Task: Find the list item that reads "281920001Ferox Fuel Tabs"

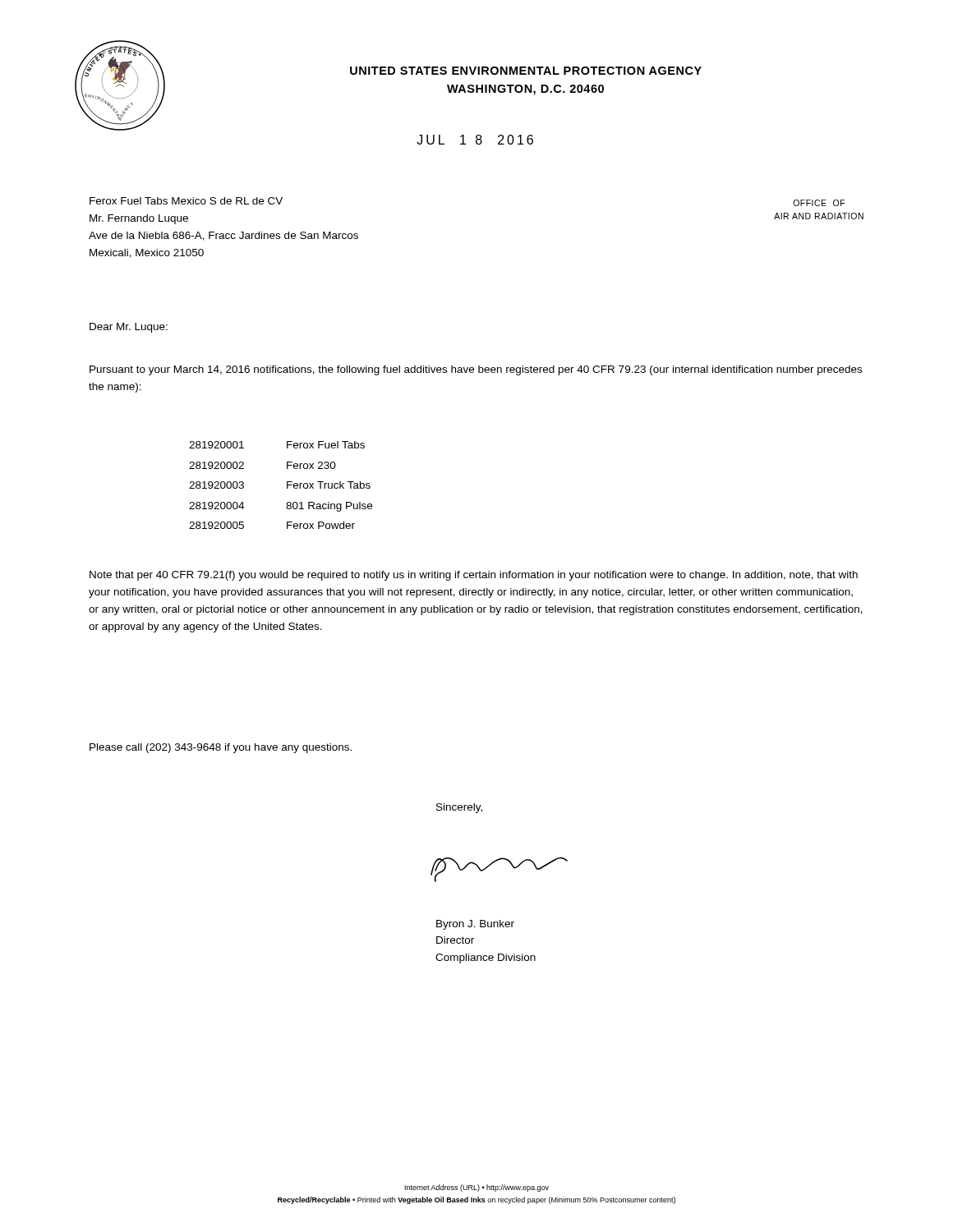Action: click(277, 445)
